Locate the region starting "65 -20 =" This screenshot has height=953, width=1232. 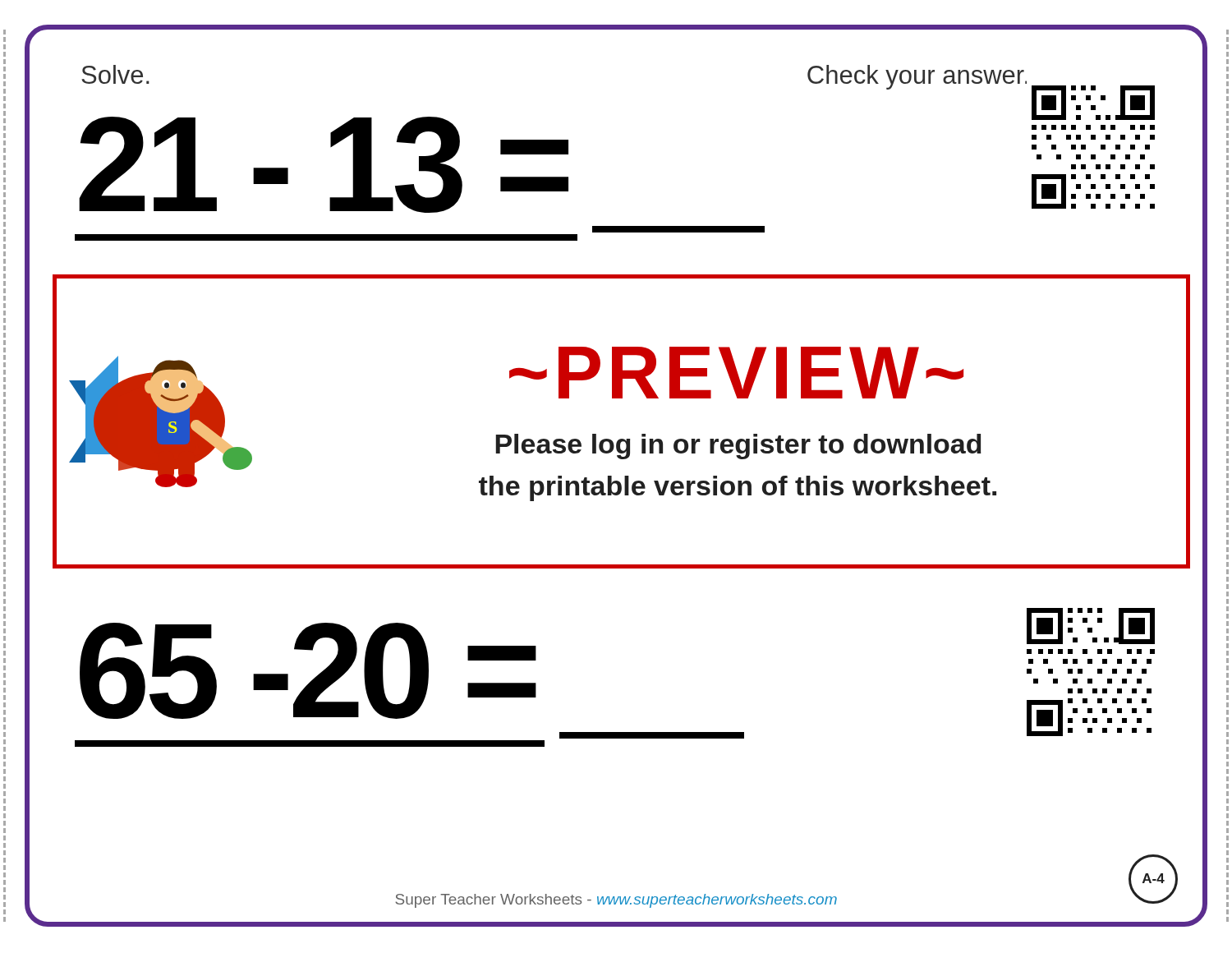[x=409, y=675]
